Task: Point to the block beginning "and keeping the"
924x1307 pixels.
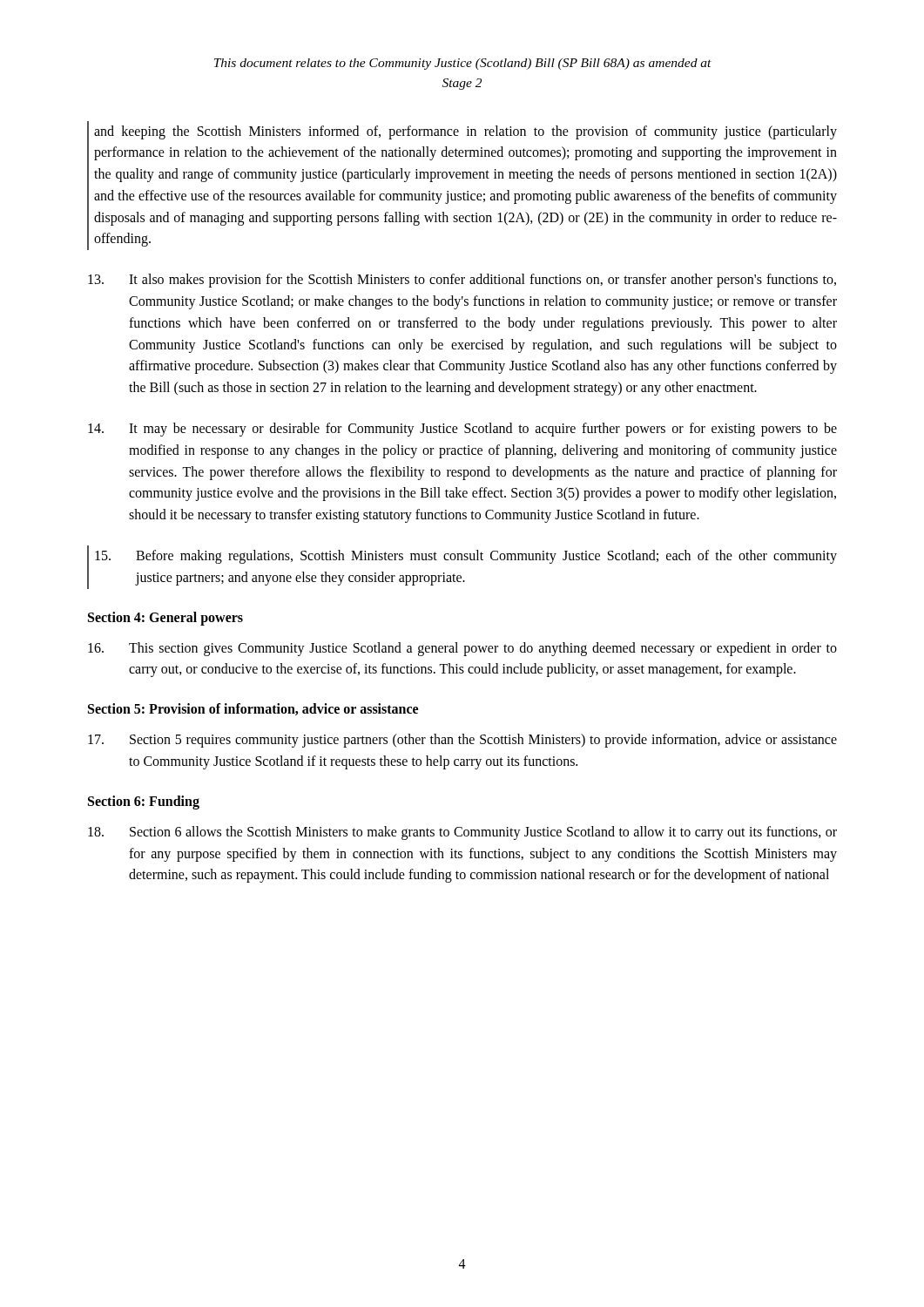Action: [465, 185]
